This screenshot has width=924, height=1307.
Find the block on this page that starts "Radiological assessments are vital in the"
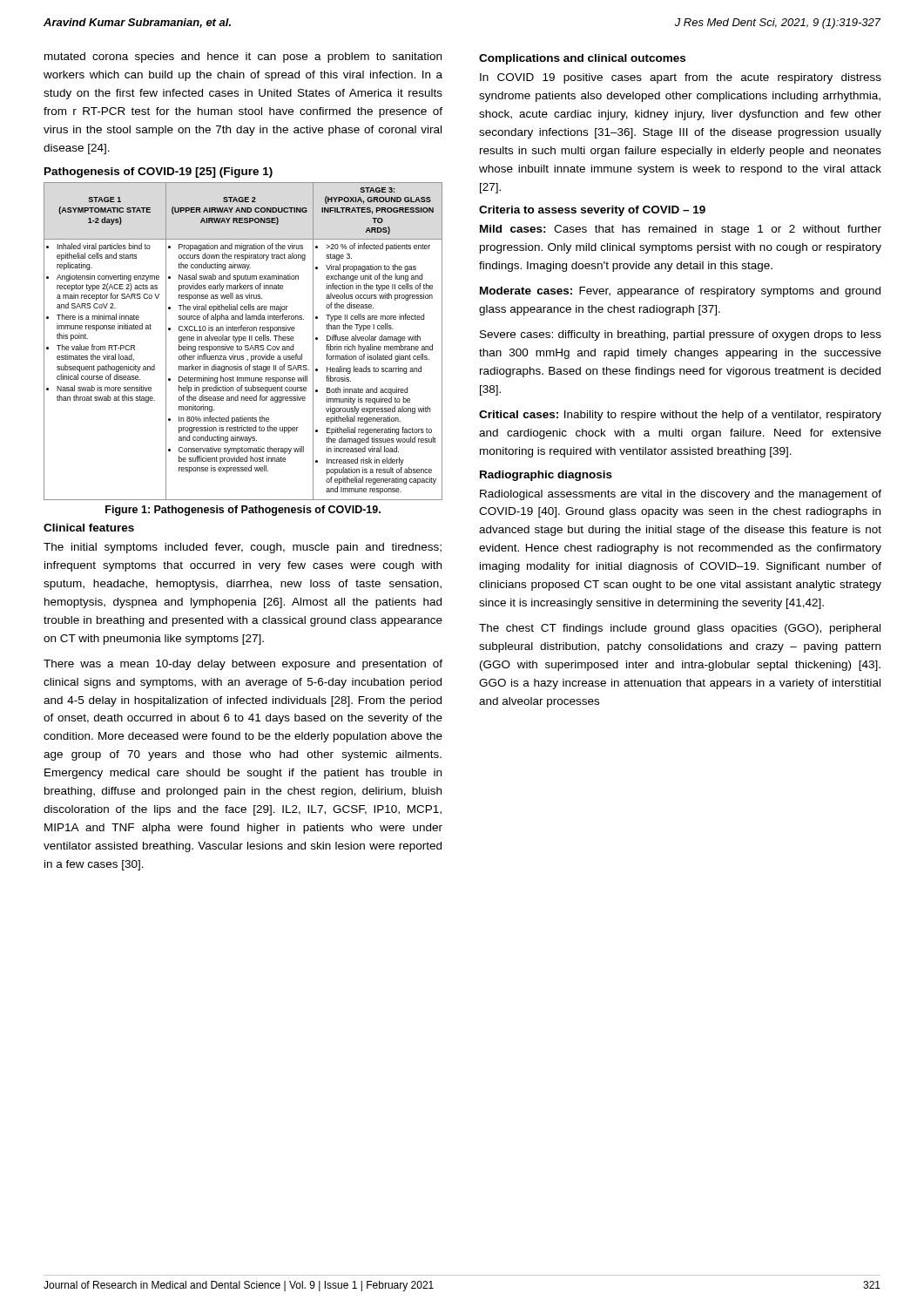coord(680,548)
